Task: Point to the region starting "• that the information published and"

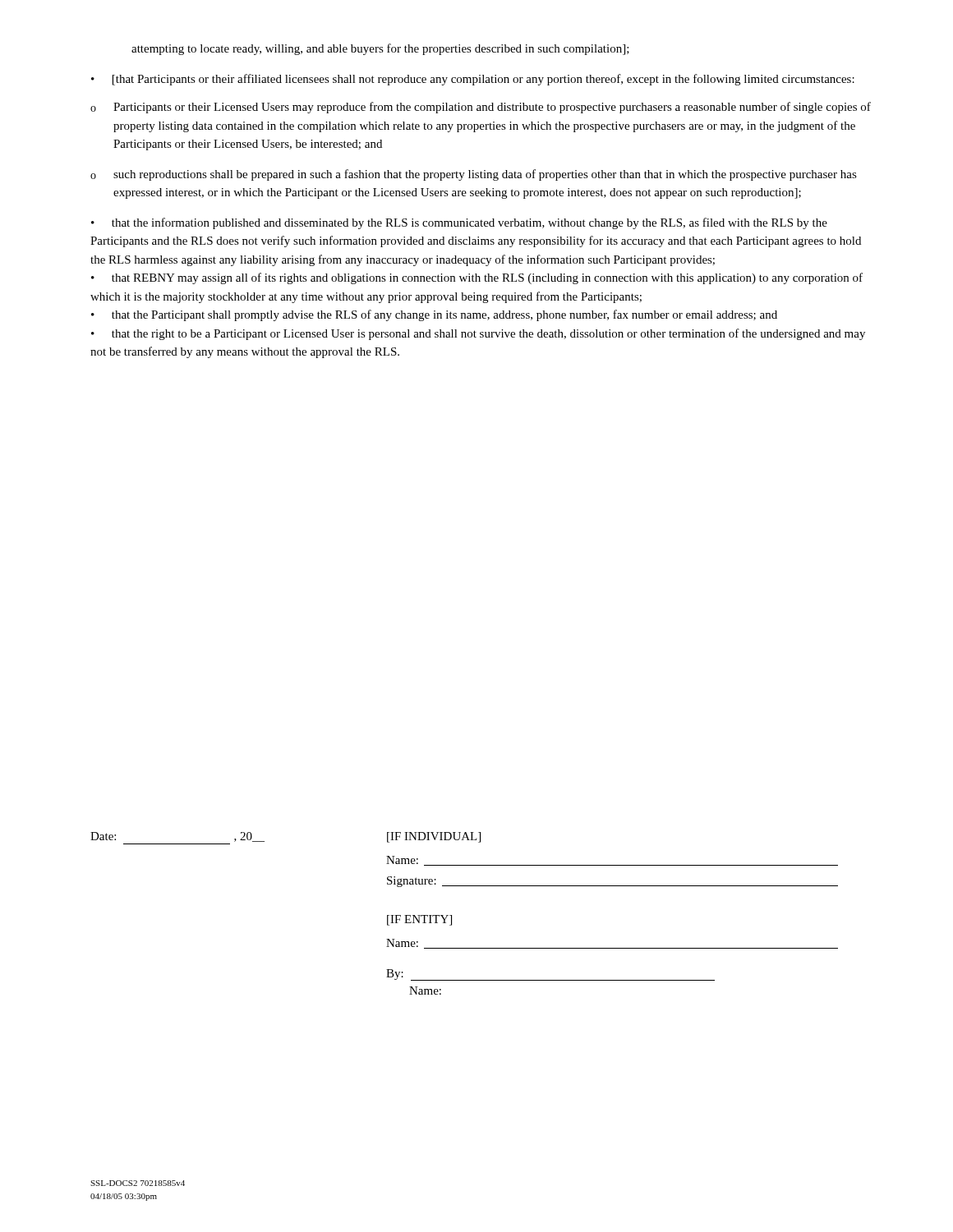Action: pyautogui.click(x=481, y=241)
